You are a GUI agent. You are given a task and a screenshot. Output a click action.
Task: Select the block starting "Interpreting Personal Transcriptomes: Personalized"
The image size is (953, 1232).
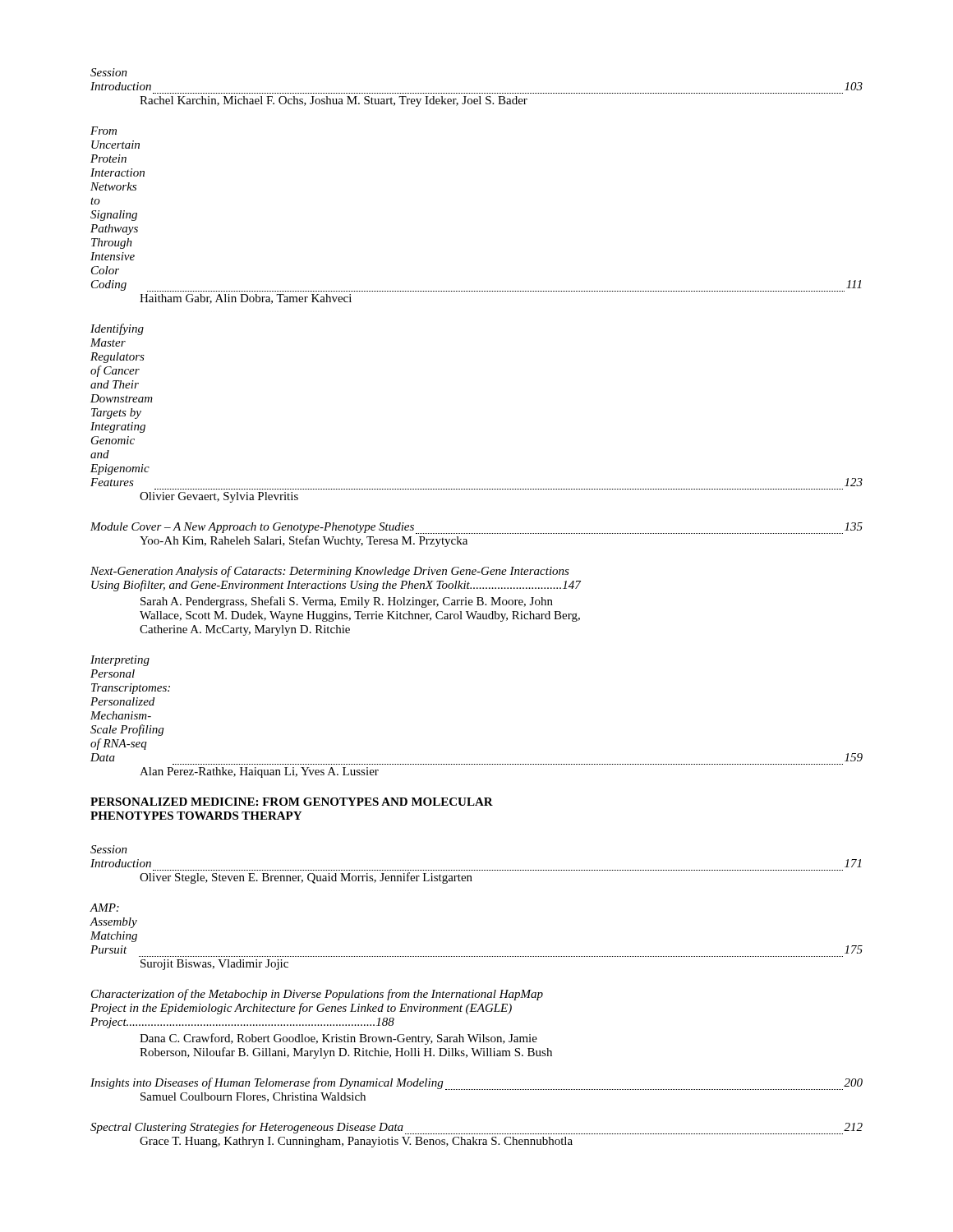pyautogui.click(x=120, y=661)
